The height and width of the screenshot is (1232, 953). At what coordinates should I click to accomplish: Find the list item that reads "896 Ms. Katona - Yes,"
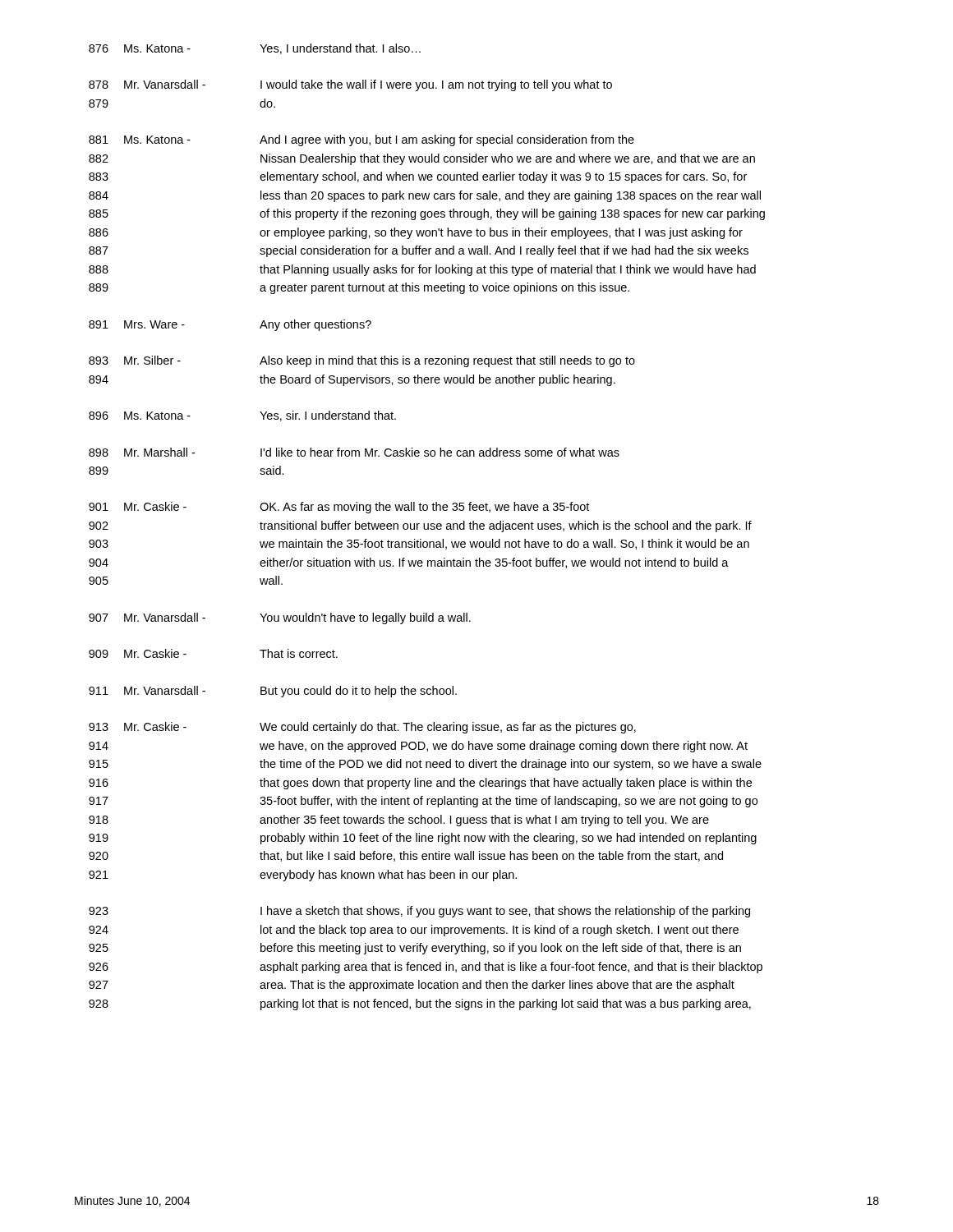(155, 416)
